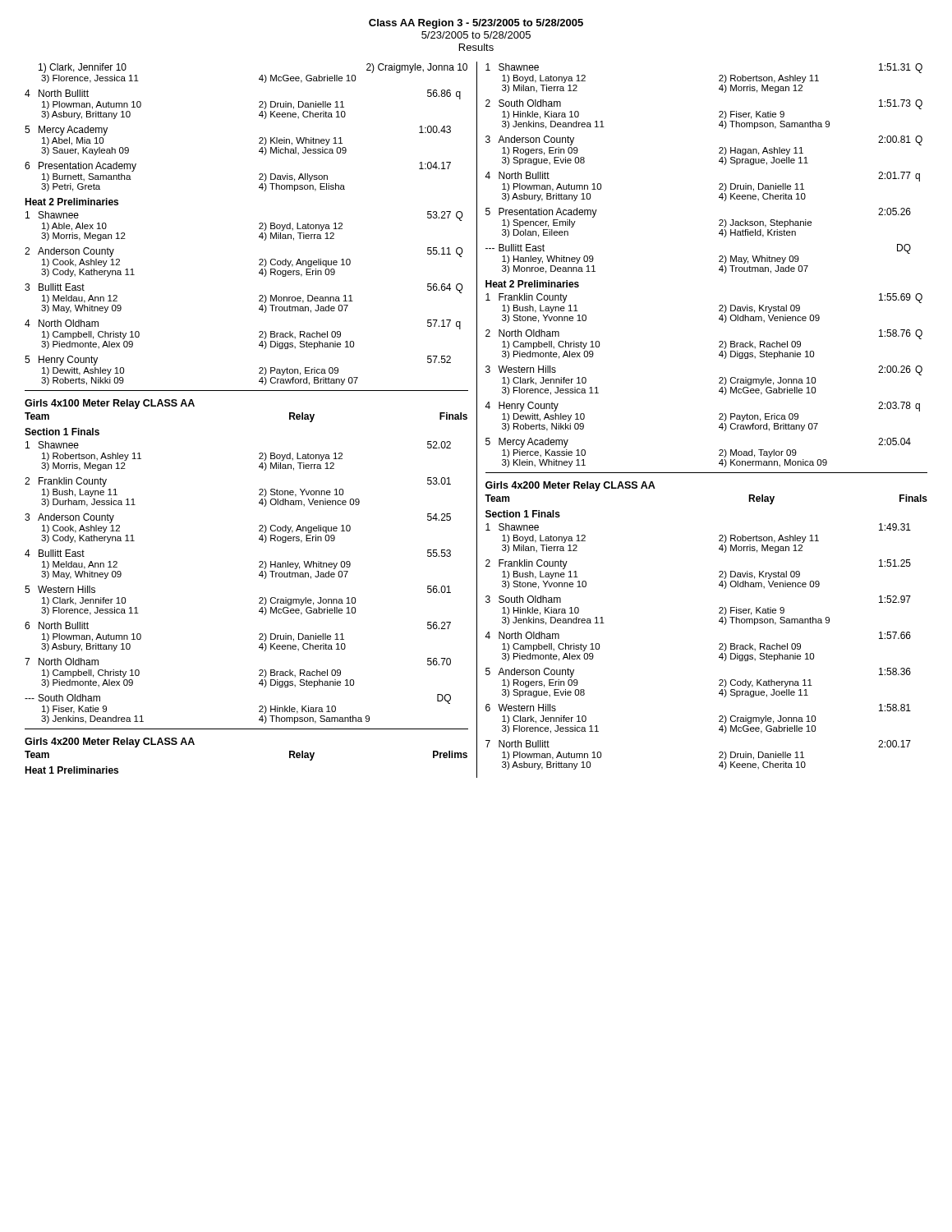
Task: Locate the element starting "5 Presentation Academy 2:05.26 1) Spencer,"
Action: click(x=547, y=212)
